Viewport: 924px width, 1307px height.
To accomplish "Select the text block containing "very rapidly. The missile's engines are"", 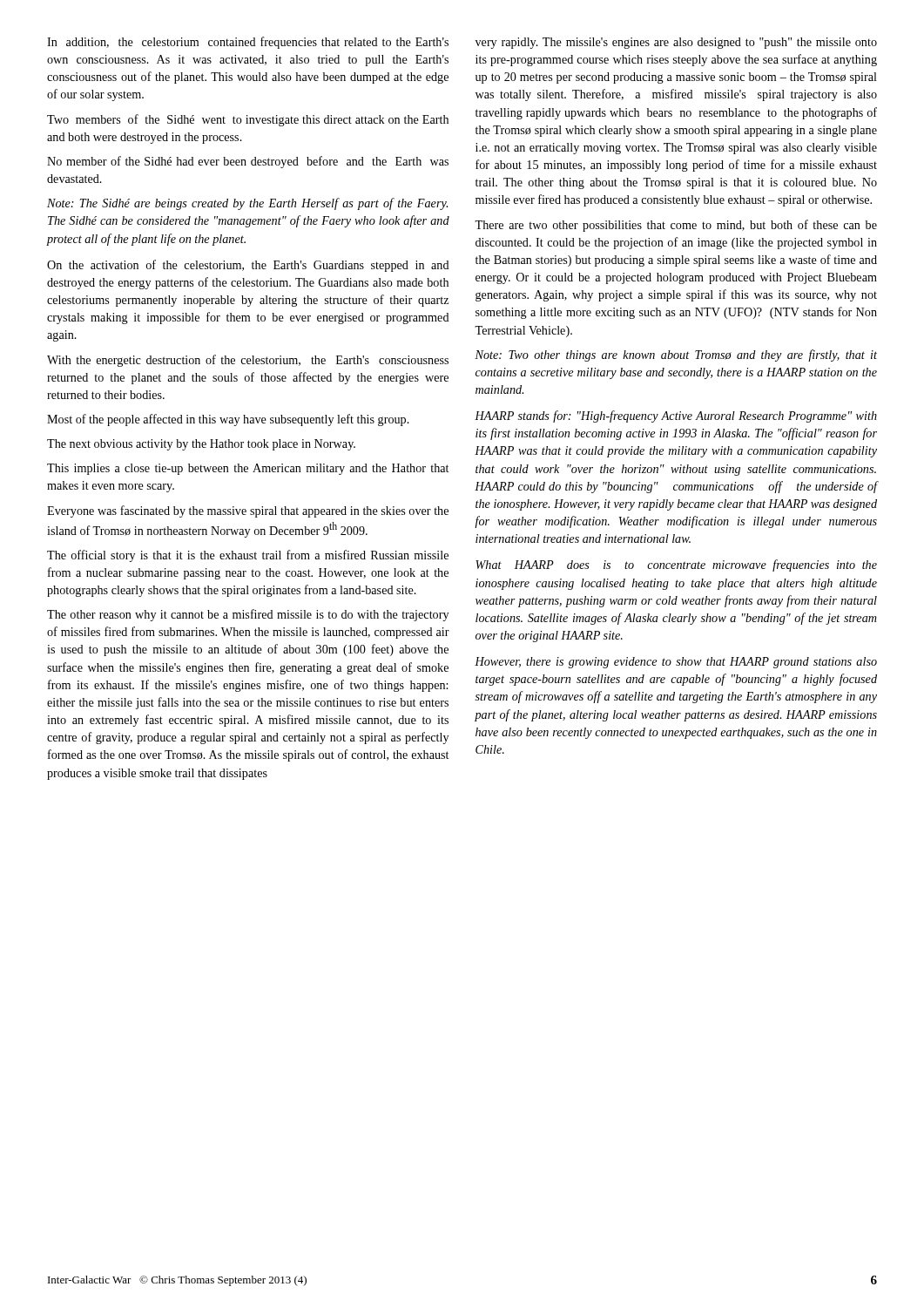I will 676,186.
